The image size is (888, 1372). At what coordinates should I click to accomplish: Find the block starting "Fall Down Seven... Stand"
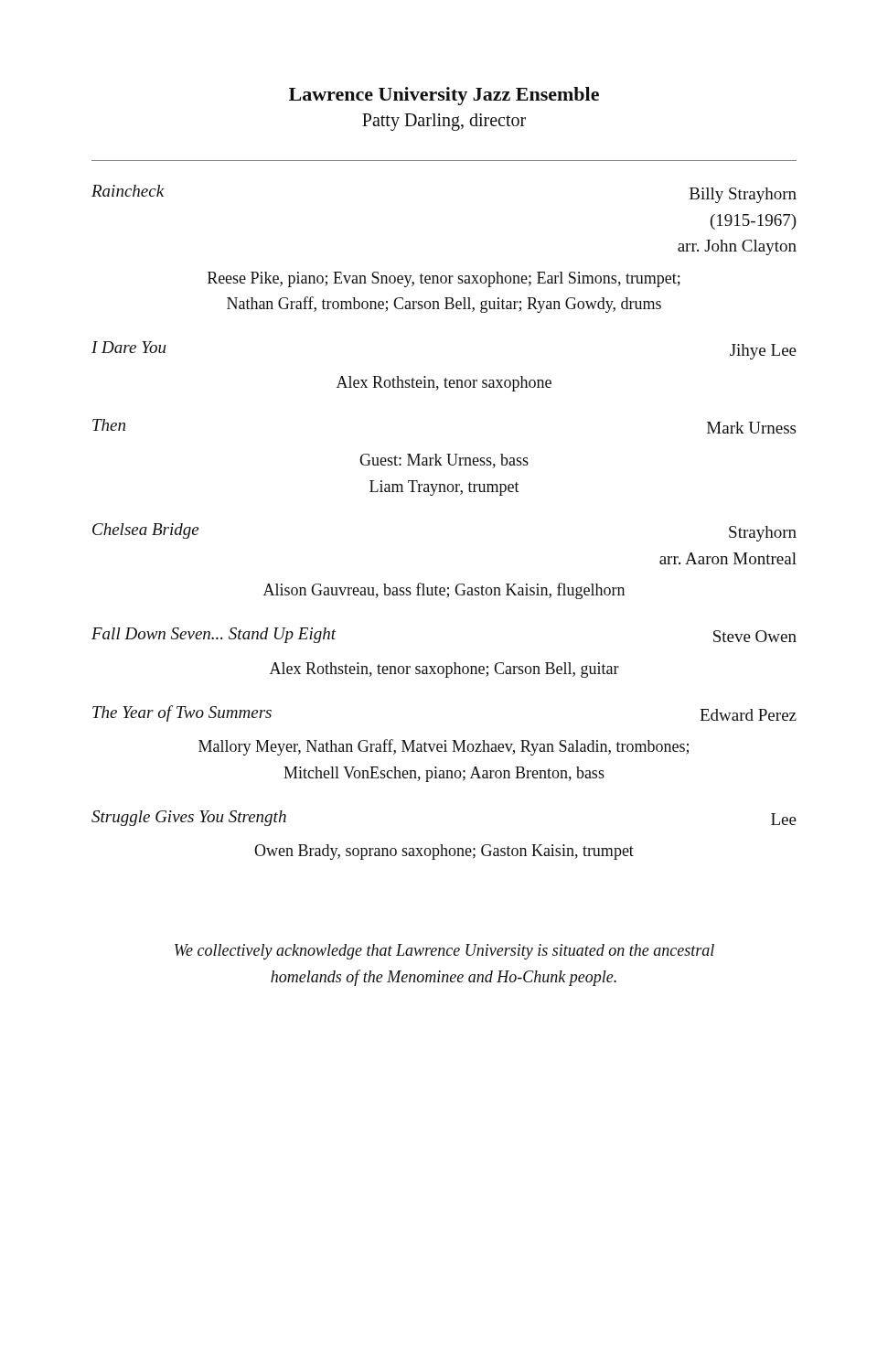(x=205, y=635)
